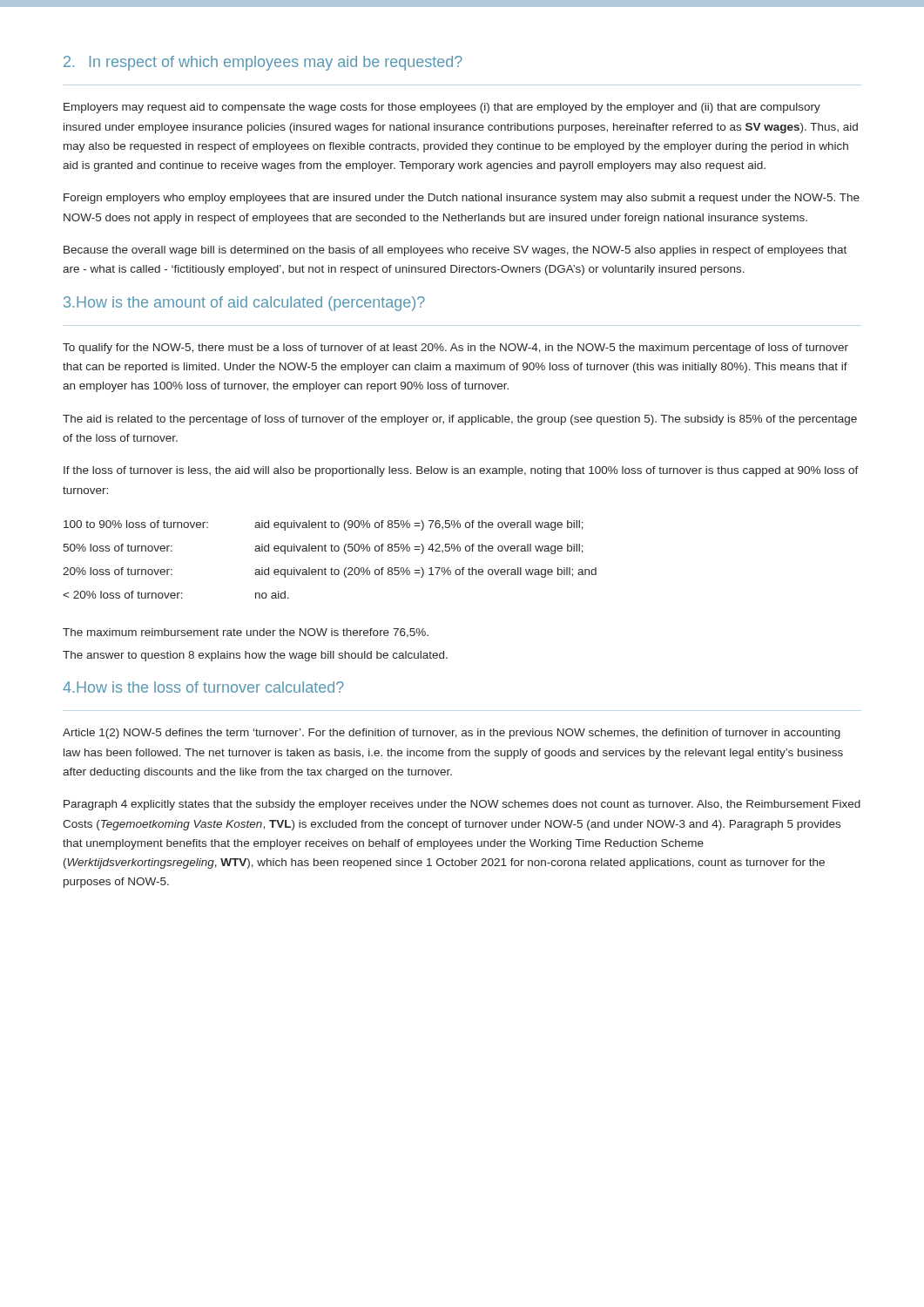Select the section header with the text "4.How is the loss"
The image size is (924, 1307).
[203, 687]
